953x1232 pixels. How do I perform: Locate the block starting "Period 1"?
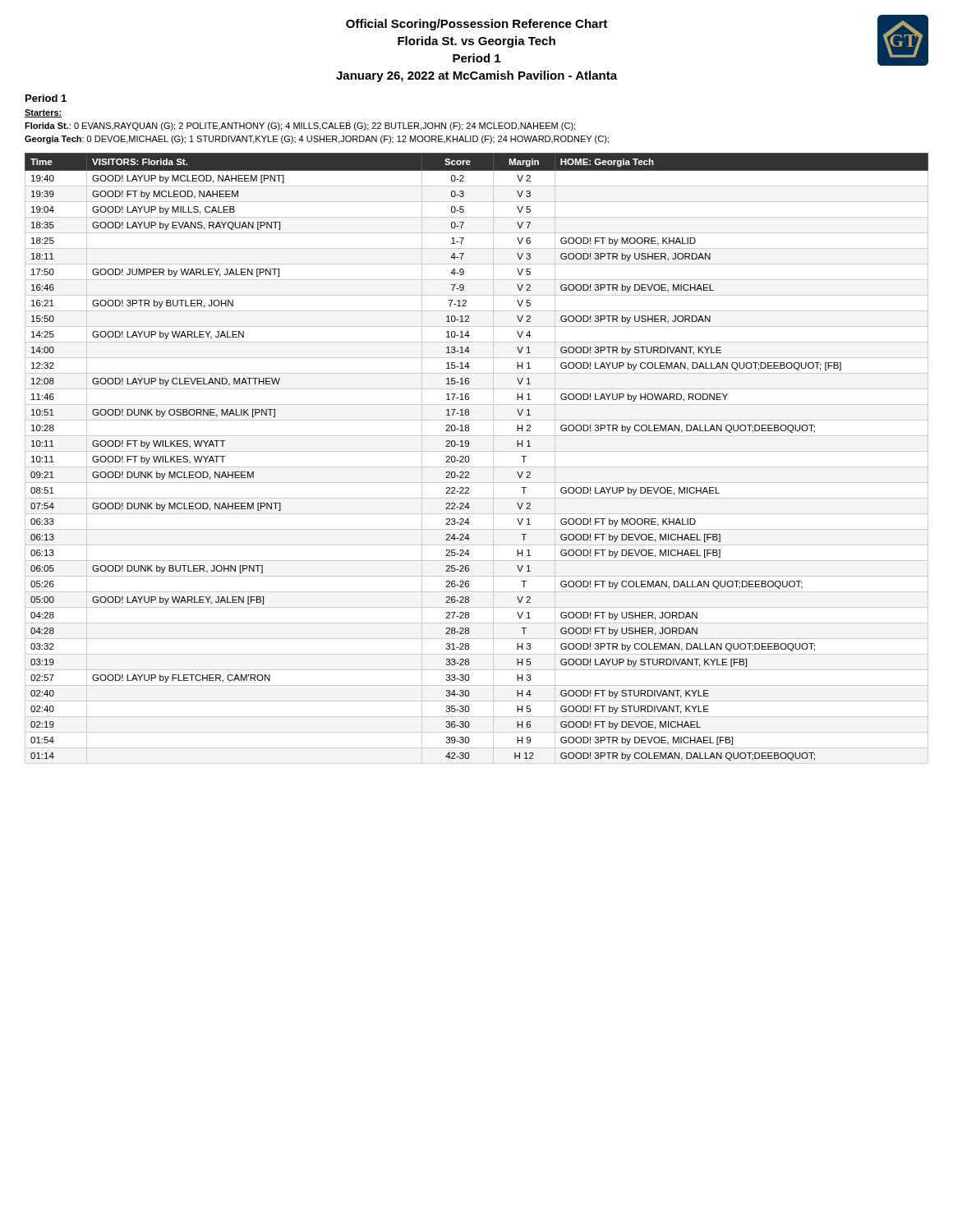coord(46,98)
